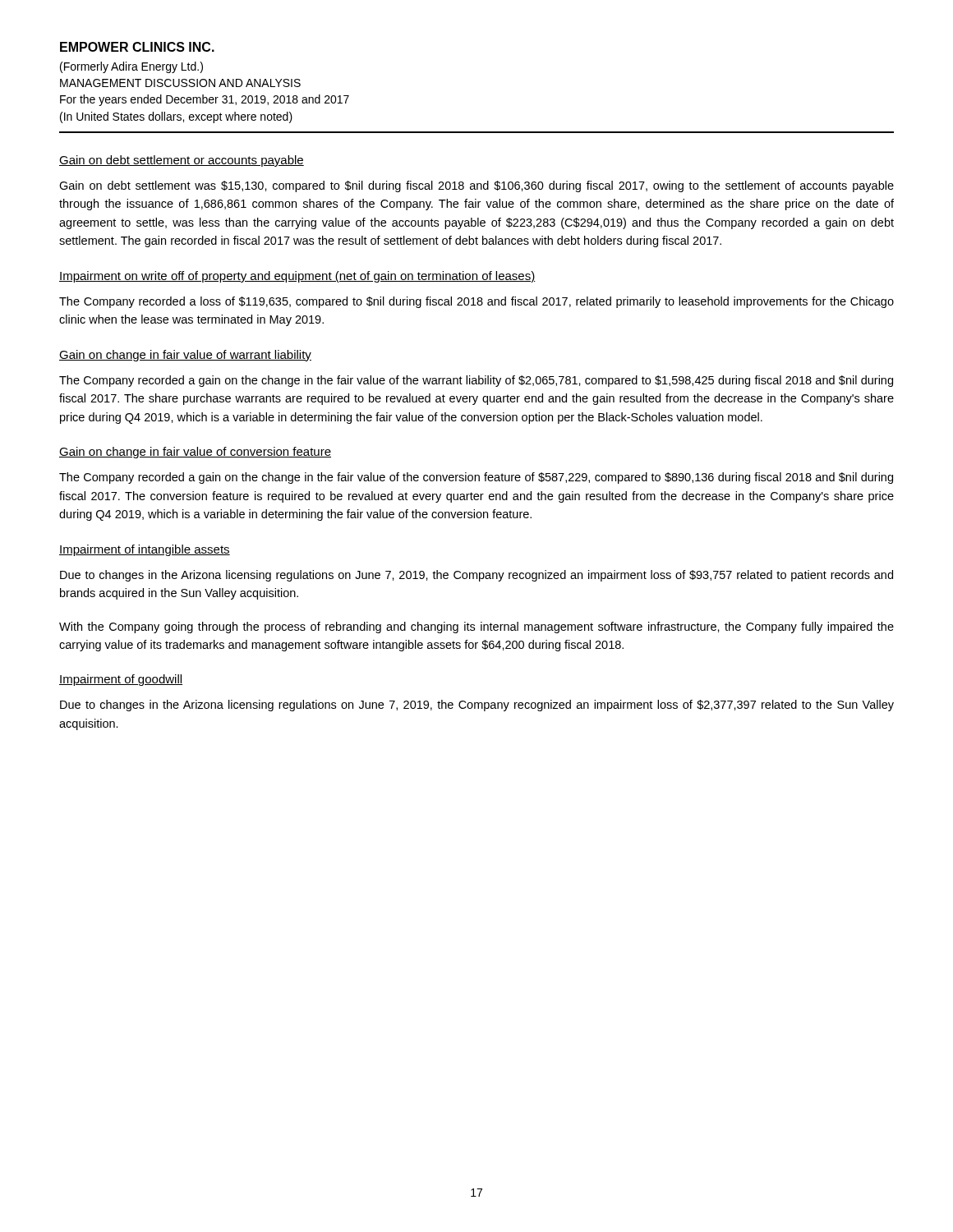953x1232 pixels.
Task: Locate the text block starting "Gain on debt settlement or accounts payable"
Action: click(x=181, y=160)
